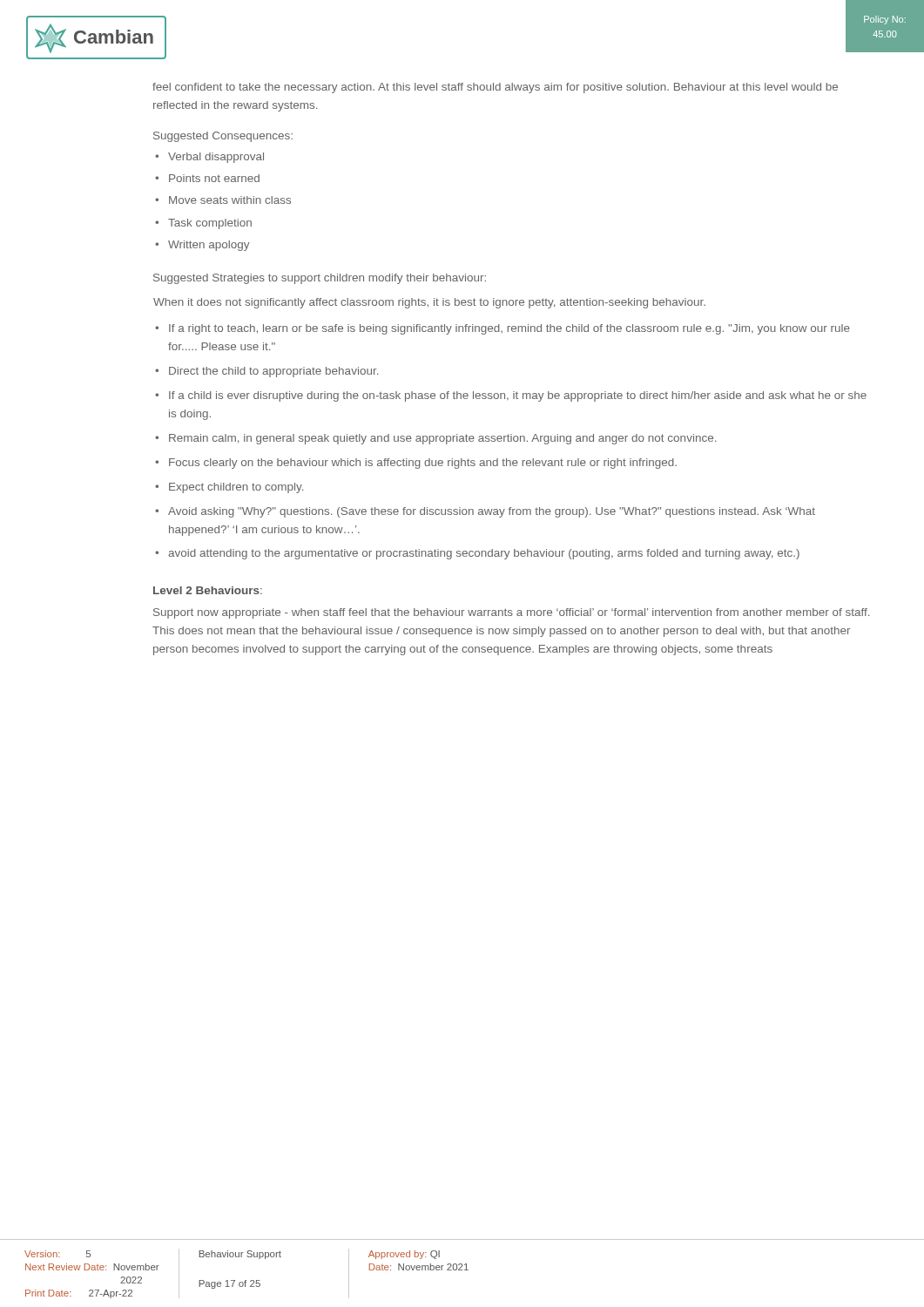The height and width of the screenshot is (1307, 924).
Task: Navigate to the element starting "Suggested Strategies to support children"
Action: [320, 278]
